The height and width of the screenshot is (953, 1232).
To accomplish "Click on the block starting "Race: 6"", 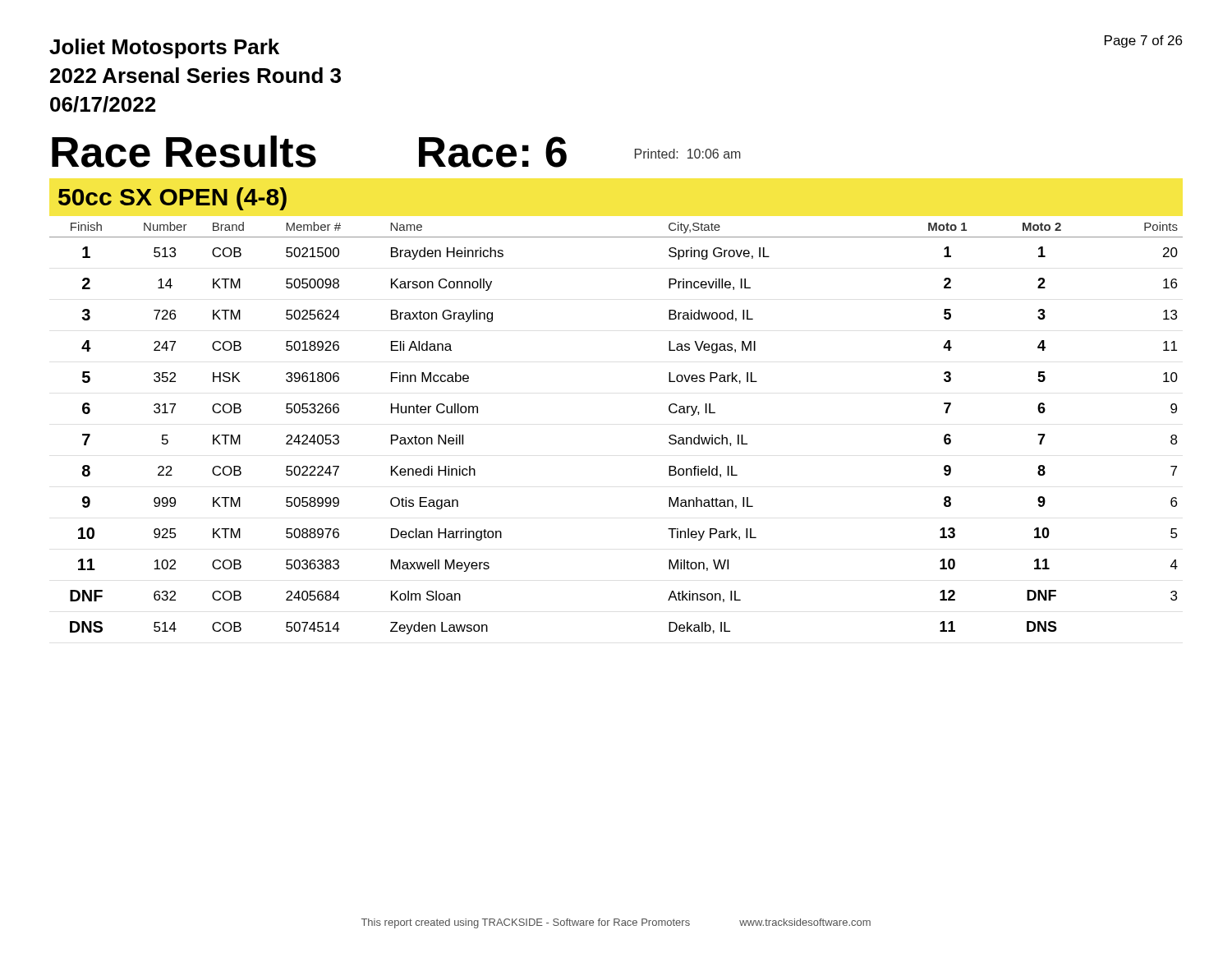I will pos(492,152).
